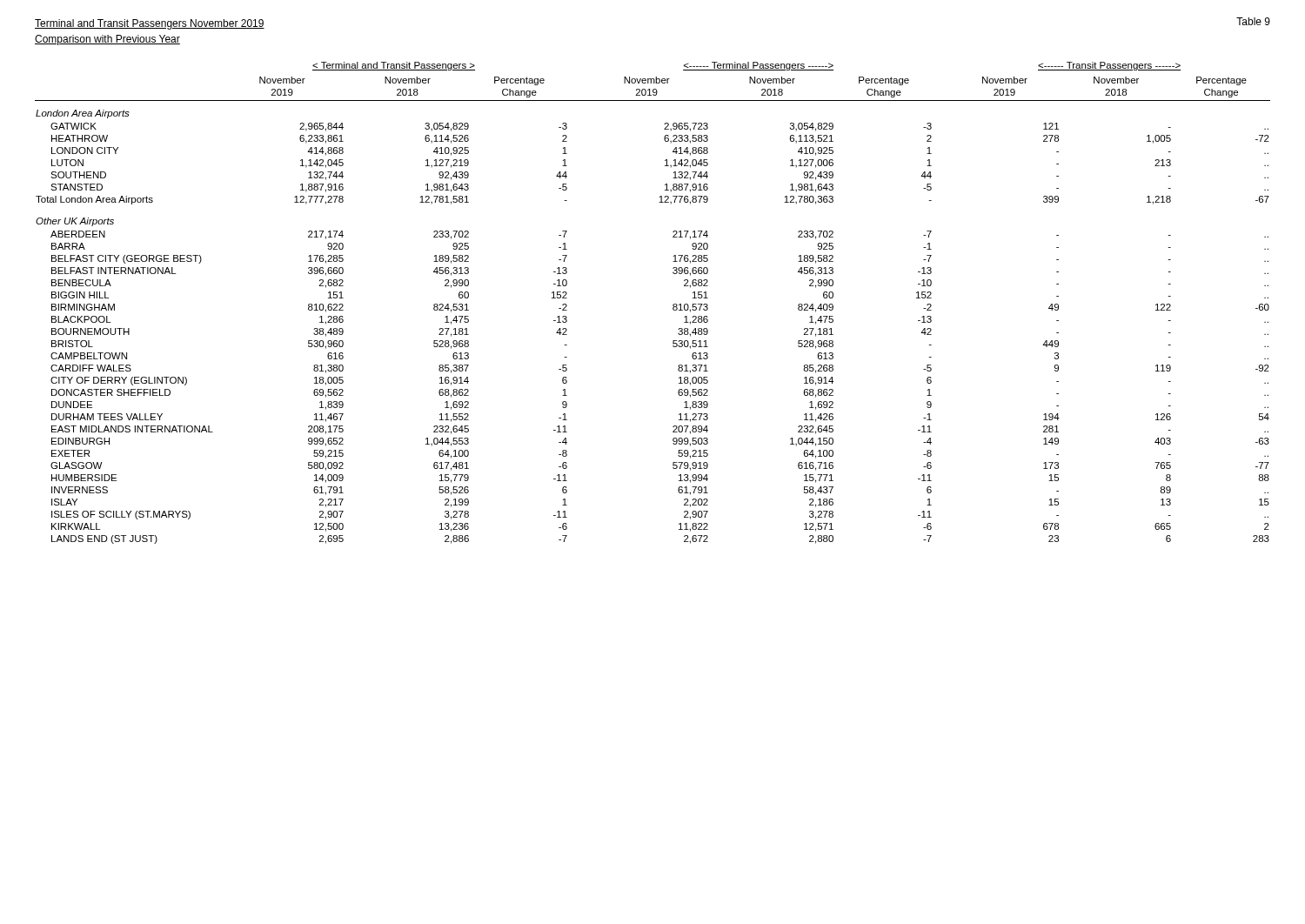Find the table that mentions "BELFAST CITY (GEORGE BEST)"

pyautogui.click(x=652, y=302)
